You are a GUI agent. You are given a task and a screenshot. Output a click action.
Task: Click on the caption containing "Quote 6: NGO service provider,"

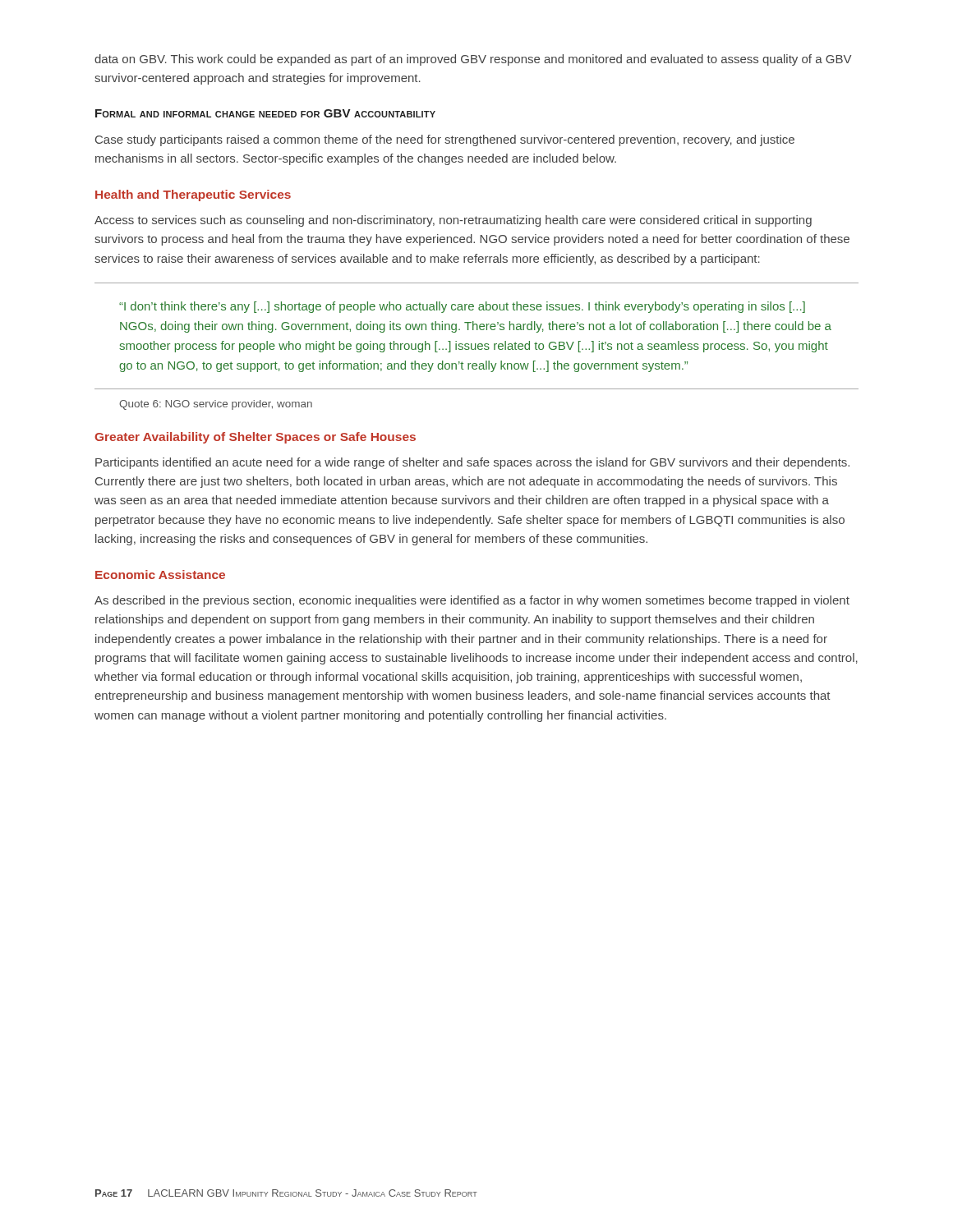[216, 403]
